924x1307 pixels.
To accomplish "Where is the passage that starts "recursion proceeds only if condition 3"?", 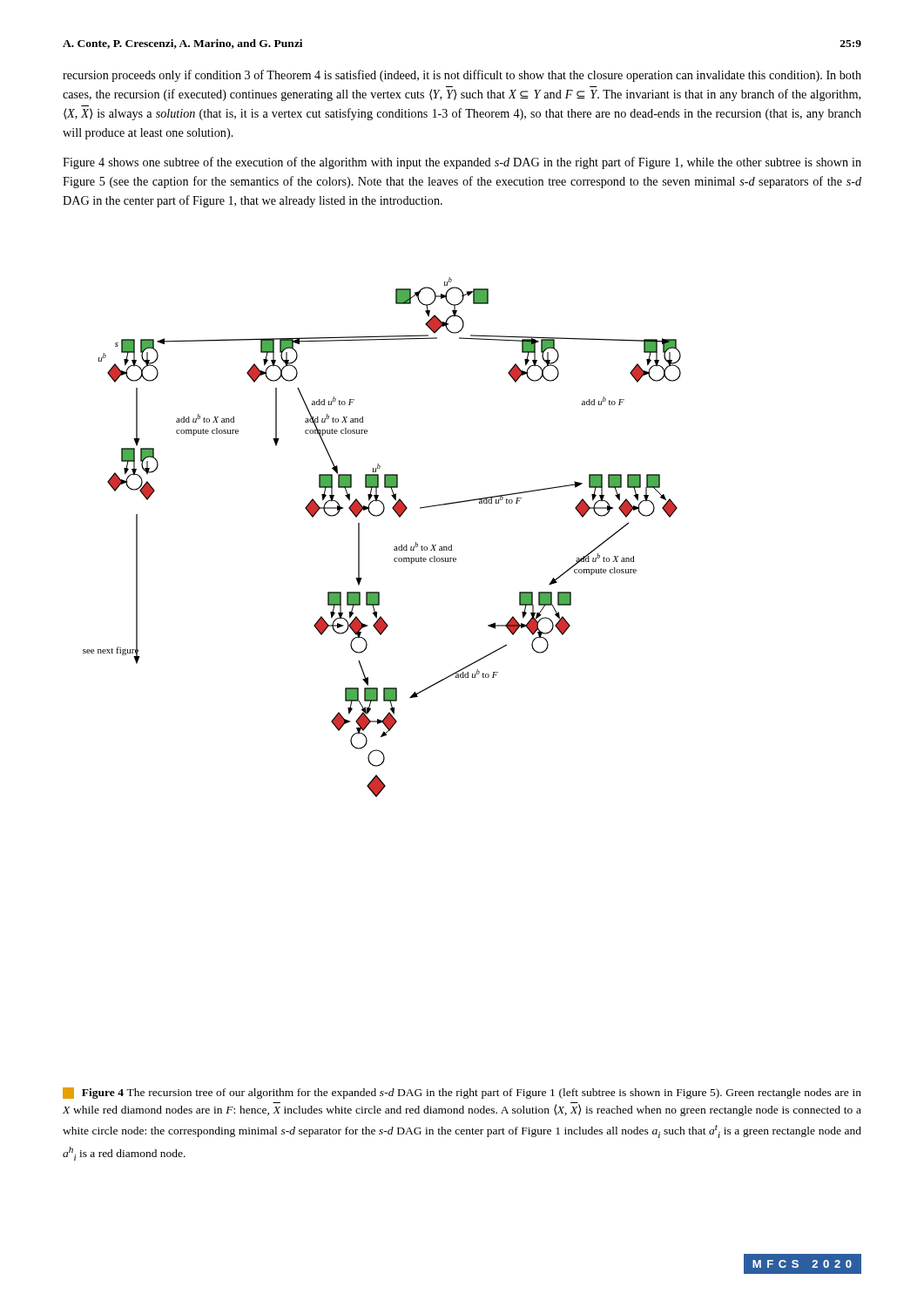I will 462,104.
